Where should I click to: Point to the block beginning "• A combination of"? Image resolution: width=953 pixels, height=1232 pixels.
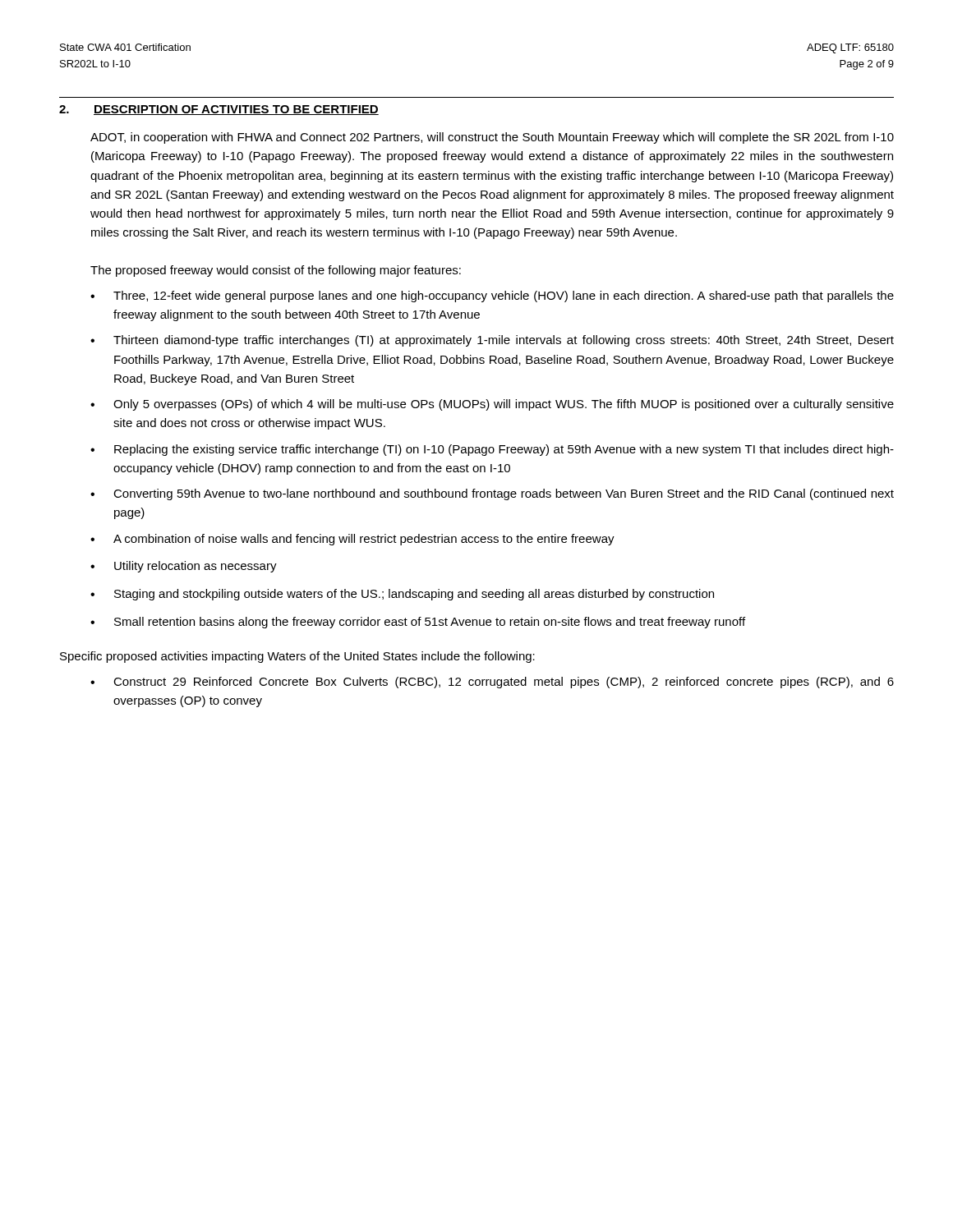pyautogui.click(x=492, y=539)
